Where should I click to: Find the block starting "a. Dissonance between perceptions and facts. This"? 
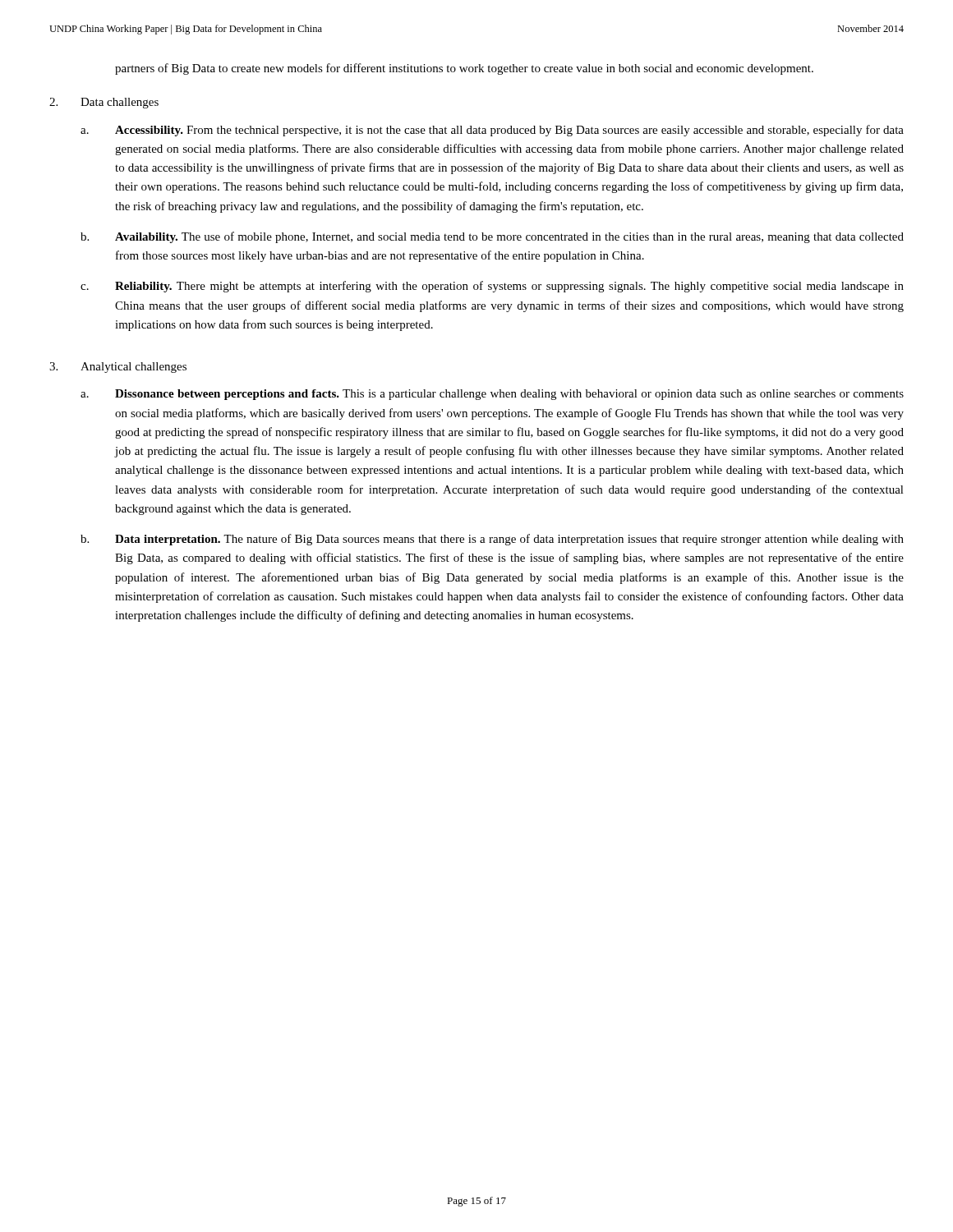click(492, 451)
